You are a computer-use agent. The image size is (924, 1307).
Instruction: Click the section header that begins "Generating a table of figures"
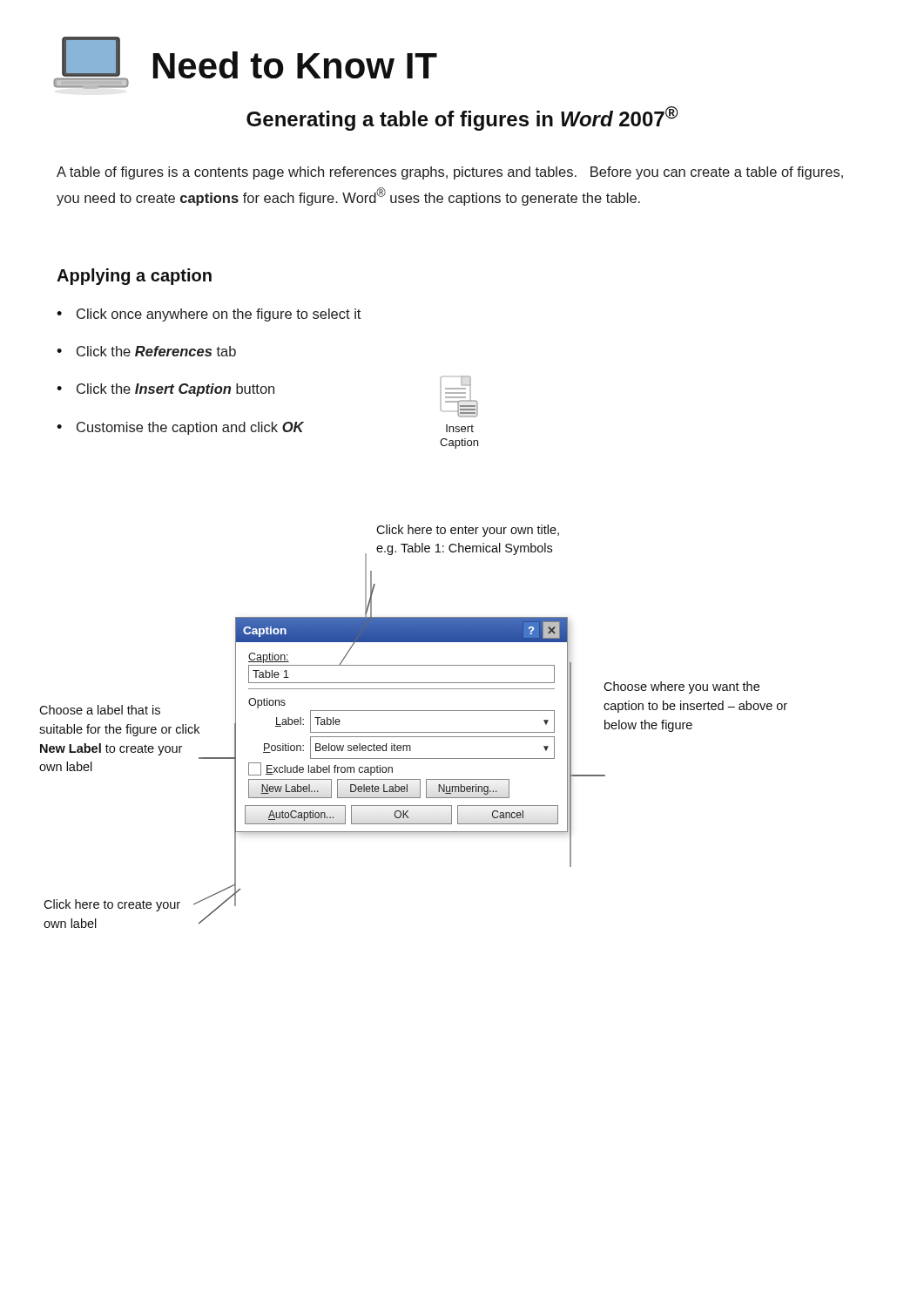(462, 117)
